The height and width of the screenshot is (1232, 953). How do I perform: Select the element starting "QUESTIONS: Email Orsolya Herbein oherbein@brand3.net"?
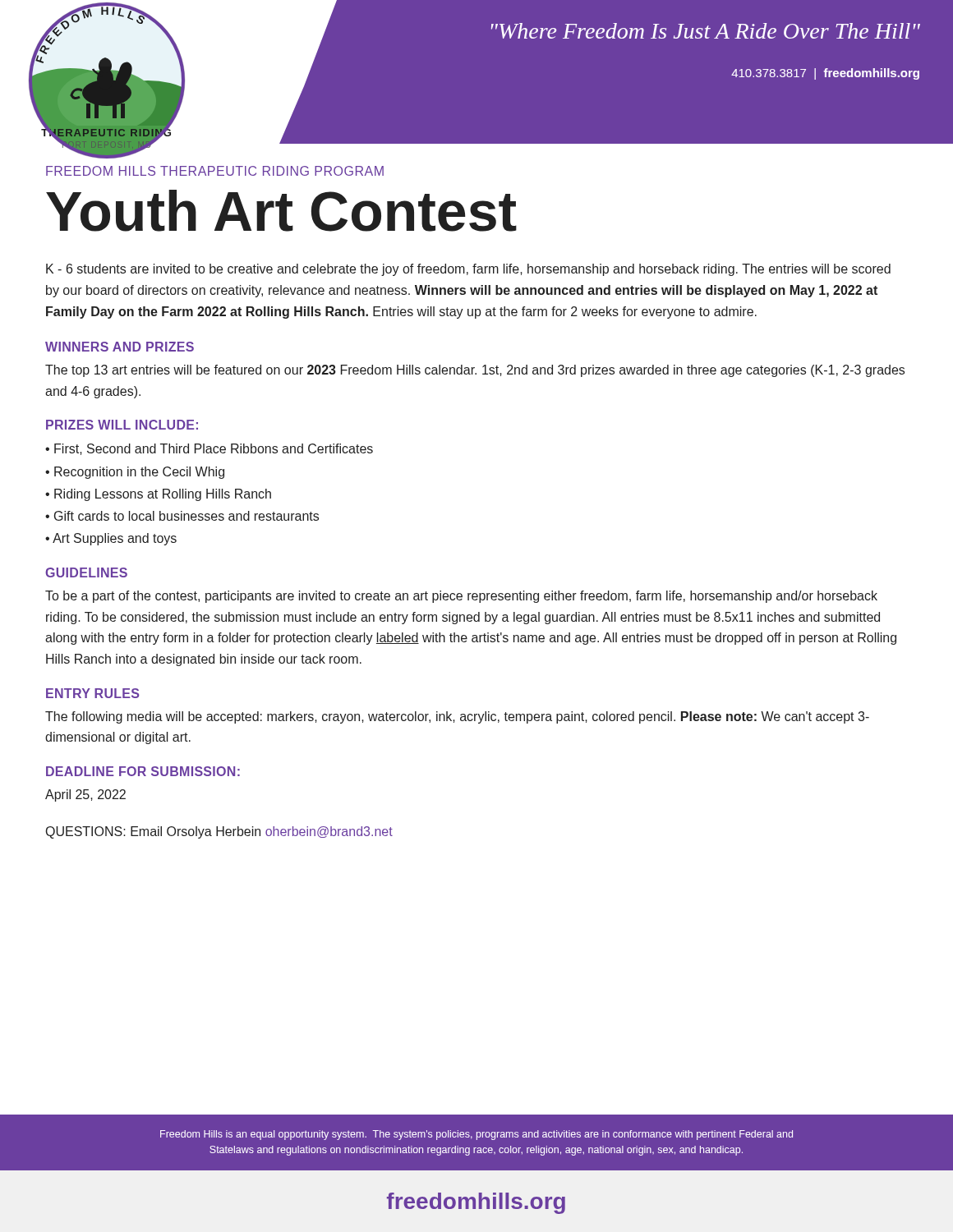point(219,832)
